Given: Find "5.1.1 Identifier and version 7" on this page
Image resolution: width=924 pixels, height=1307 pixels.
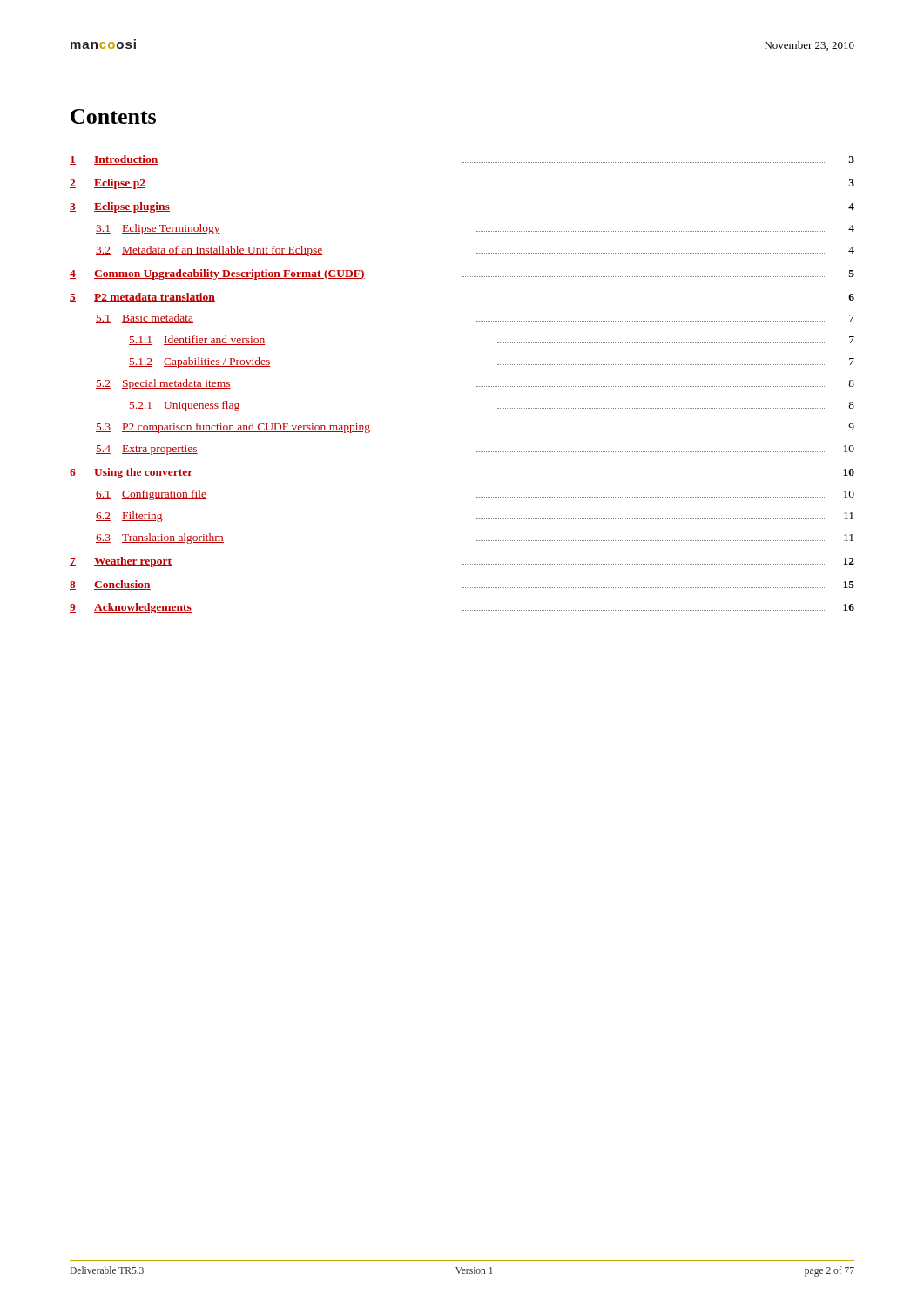Looking at the screenshot, I should point(492,341).
